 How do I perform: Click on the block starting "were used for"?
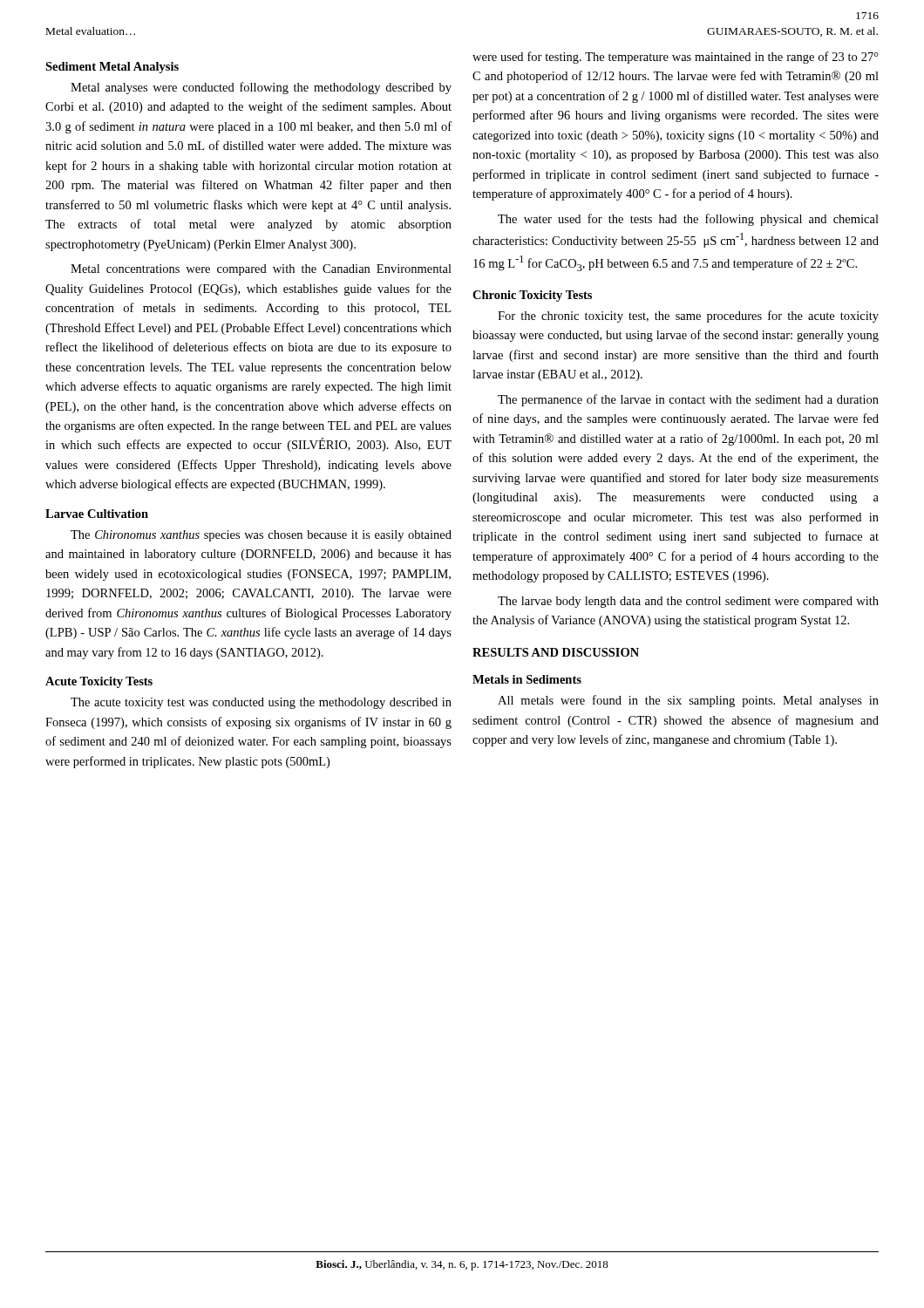(x=676, y=161)
